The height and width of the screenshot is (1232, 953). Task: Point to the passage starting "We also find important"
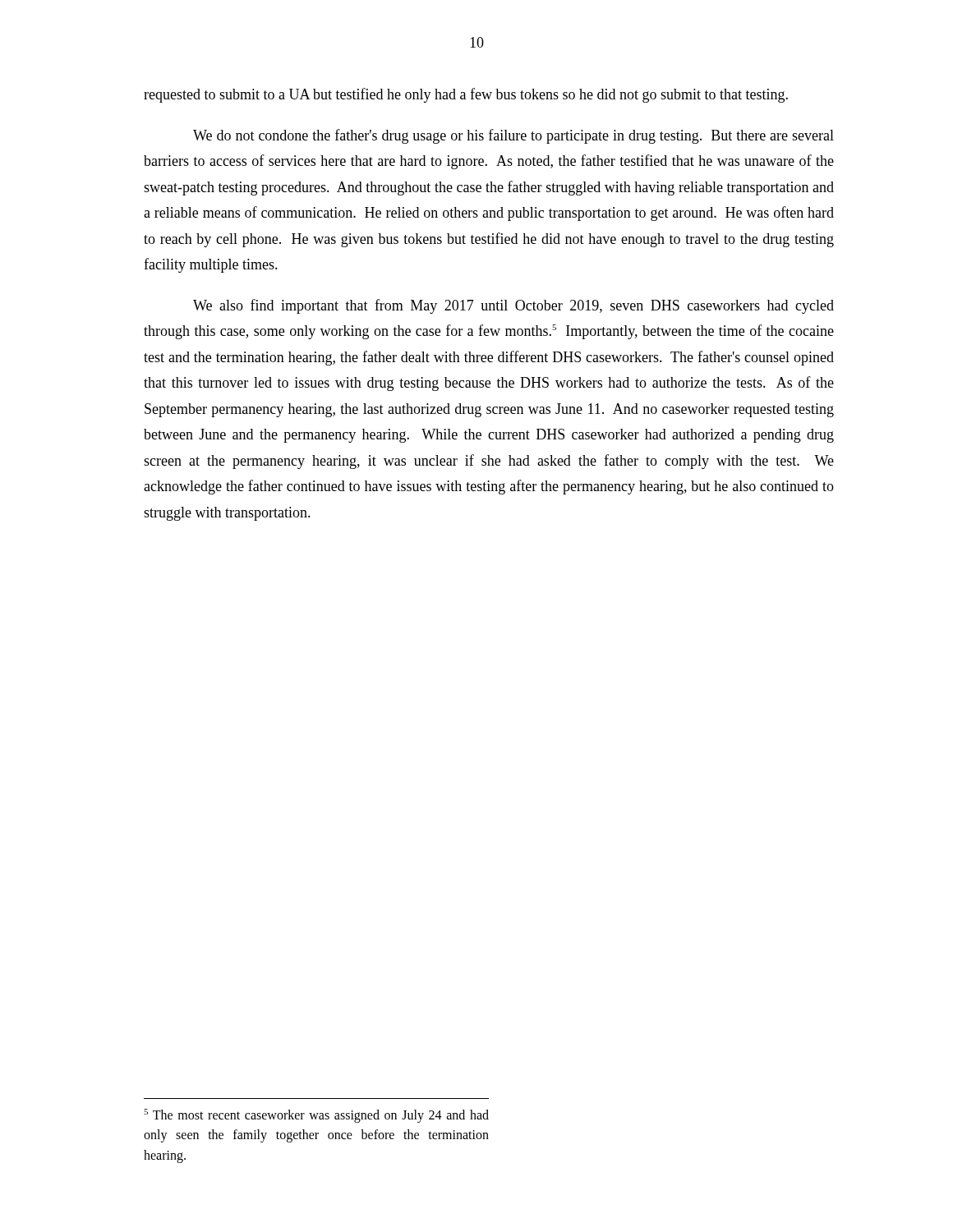point(489,409)
